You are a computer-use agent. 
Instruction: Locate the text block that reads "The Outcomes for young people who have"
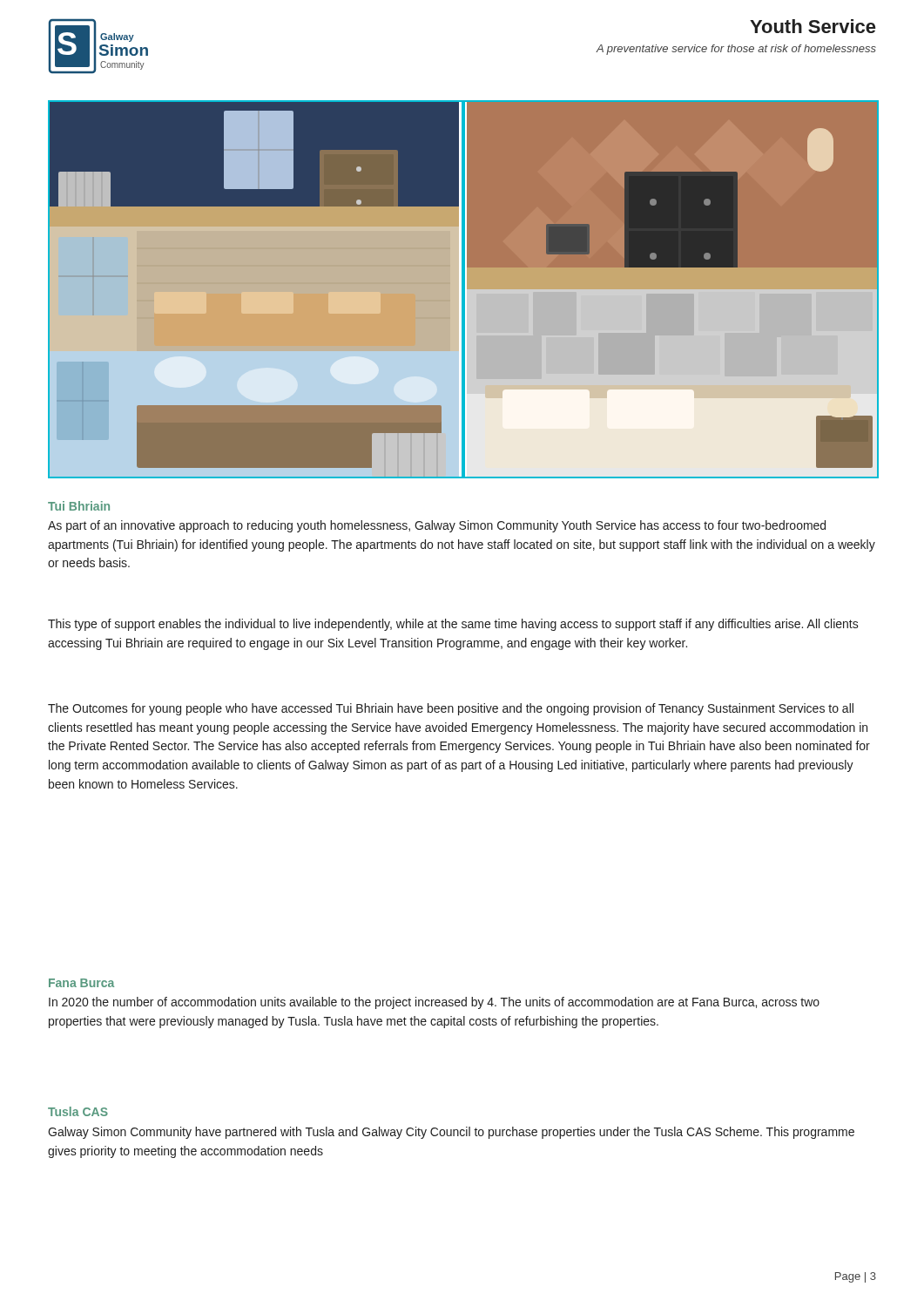pos(459,746)
